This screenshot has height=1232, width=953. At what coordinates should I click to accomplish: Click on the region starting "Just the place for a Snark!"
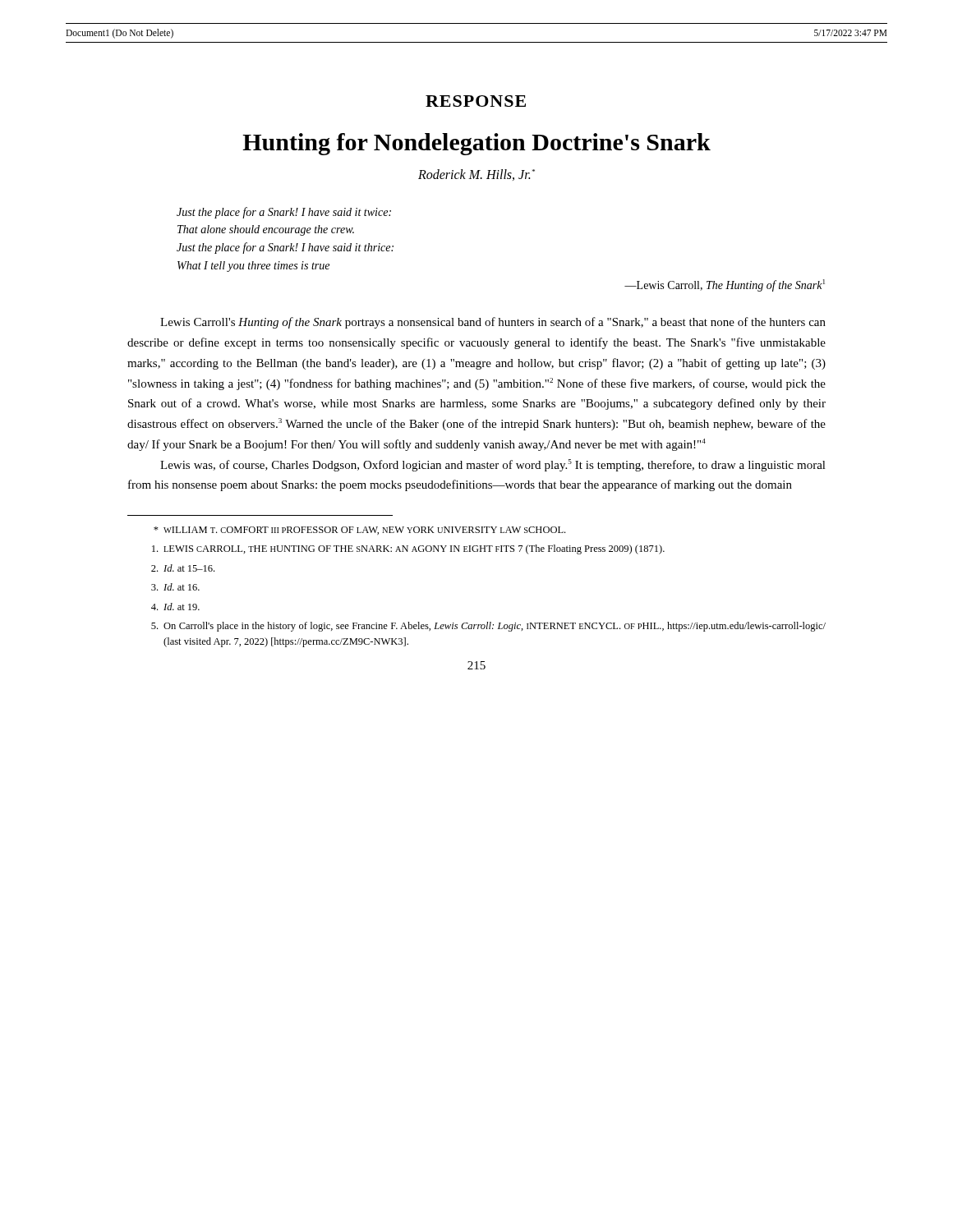point(286,239)
